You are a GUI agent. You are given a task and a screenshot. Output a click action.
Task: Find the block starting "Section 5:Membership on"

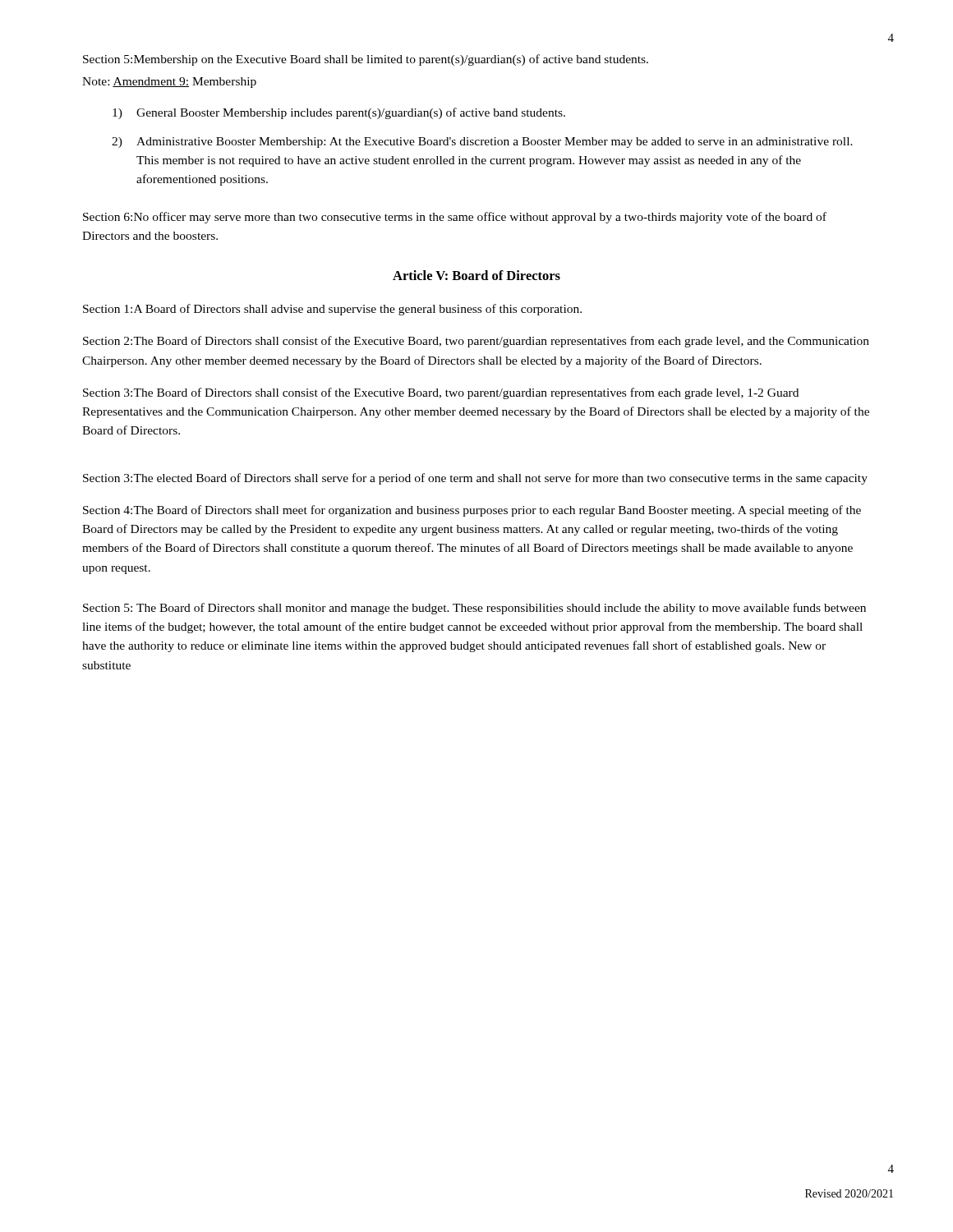[366, 59]
